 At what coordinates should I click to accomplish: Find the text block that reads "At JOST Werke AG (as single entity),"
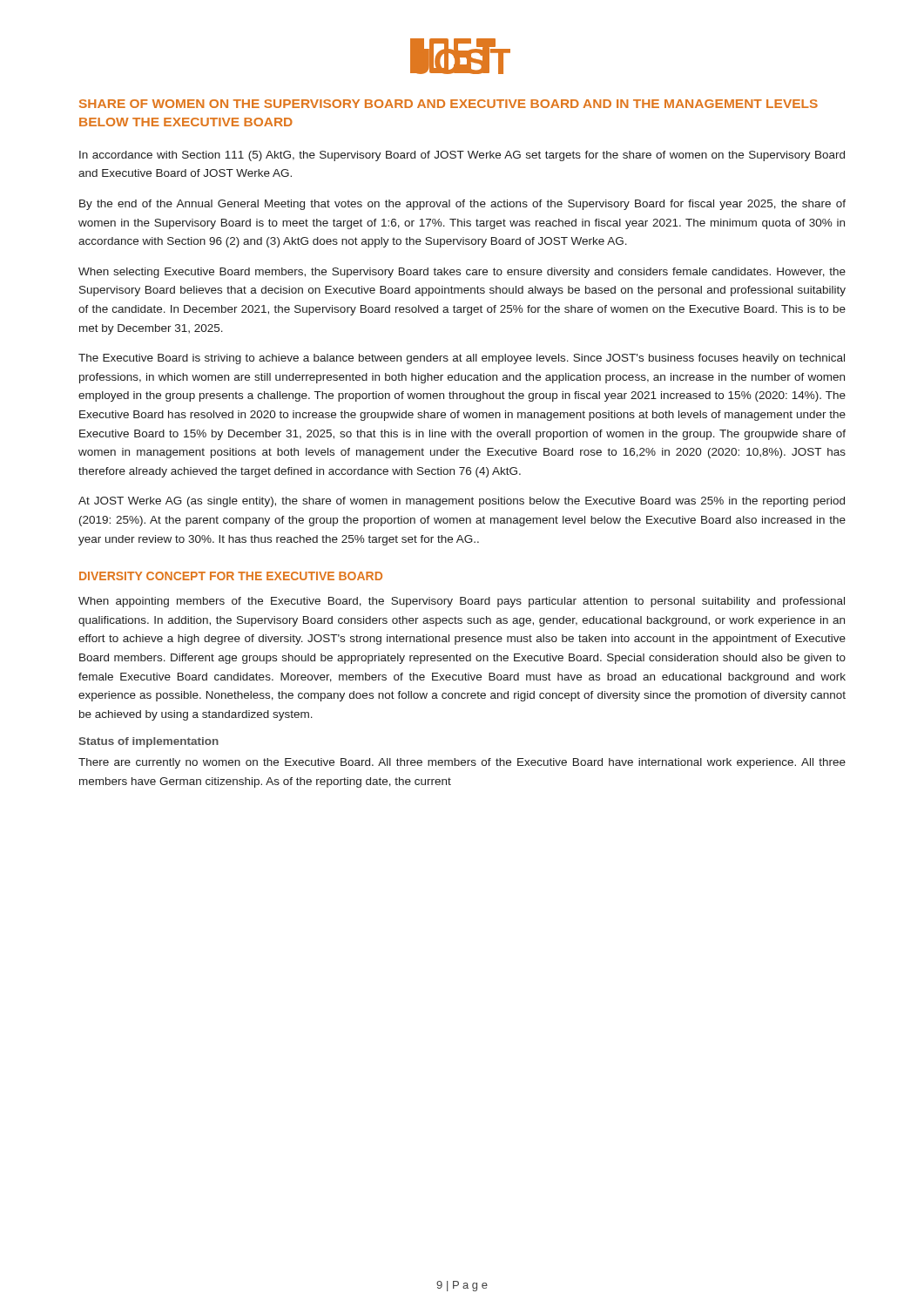[x=462, y=520]
